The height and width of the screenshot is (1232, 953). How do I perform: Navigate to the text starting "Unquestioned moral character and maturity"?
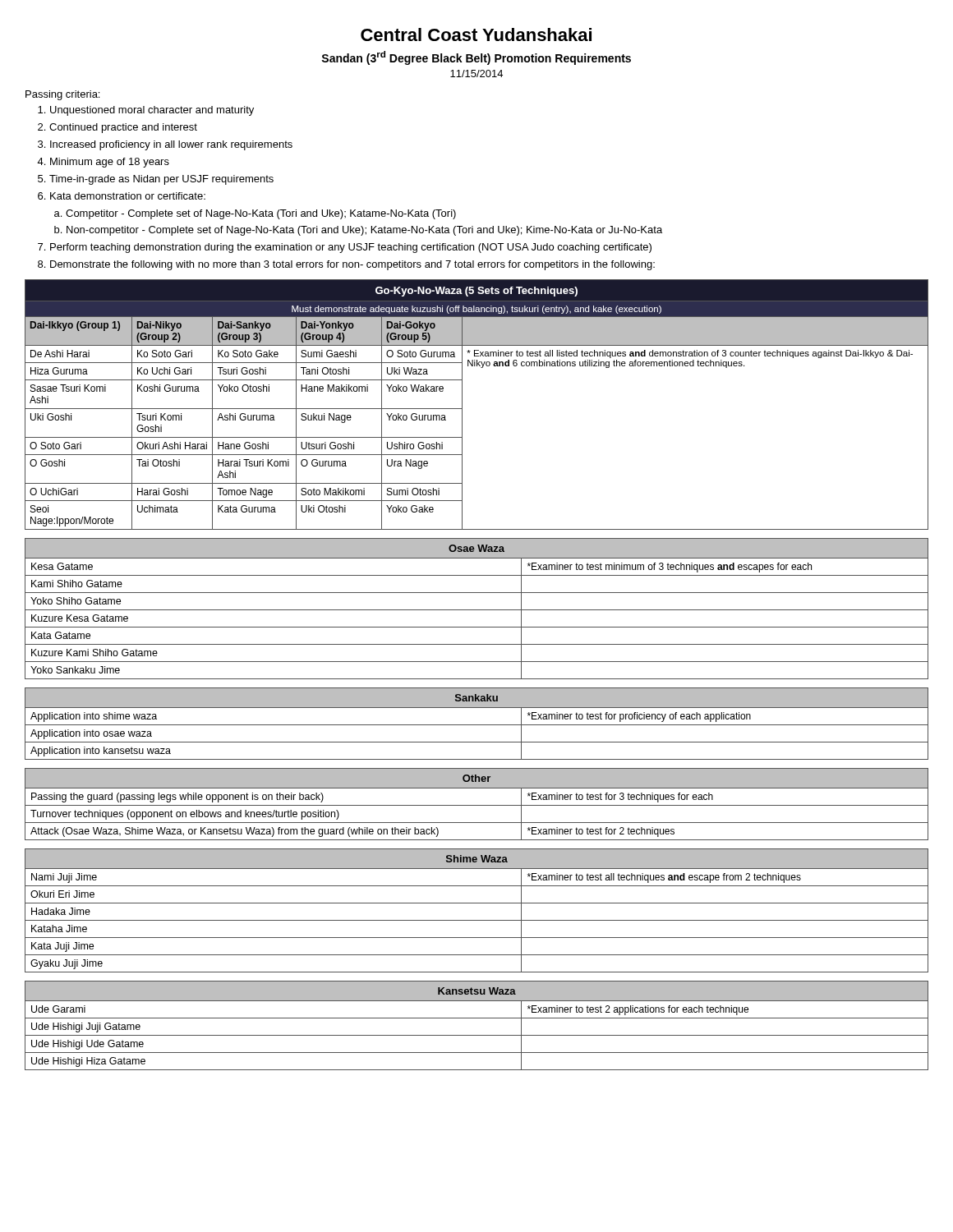point(152,109)
